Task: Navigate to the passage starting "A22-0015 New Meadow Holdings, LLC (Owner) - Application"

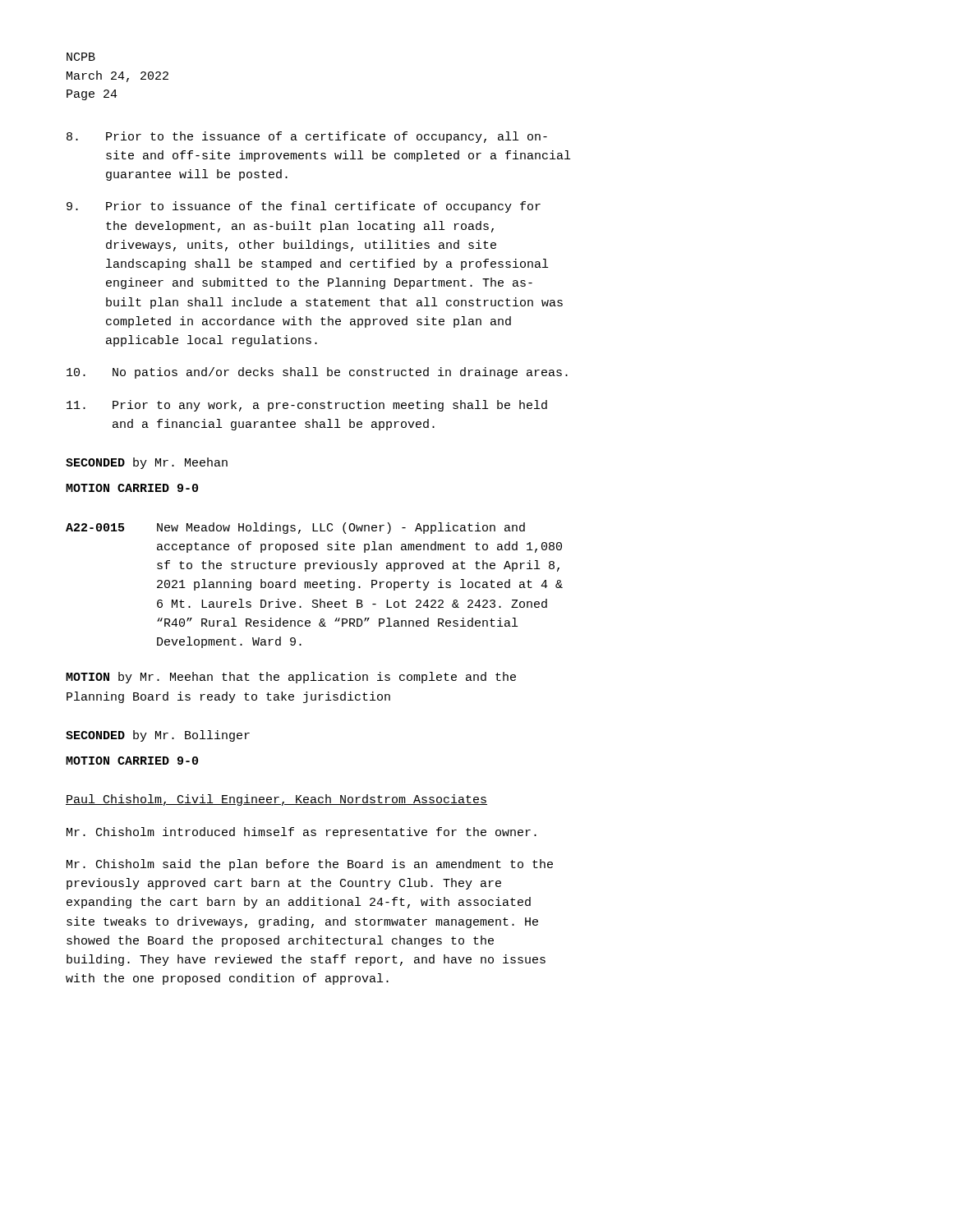Action: point(476,586)
